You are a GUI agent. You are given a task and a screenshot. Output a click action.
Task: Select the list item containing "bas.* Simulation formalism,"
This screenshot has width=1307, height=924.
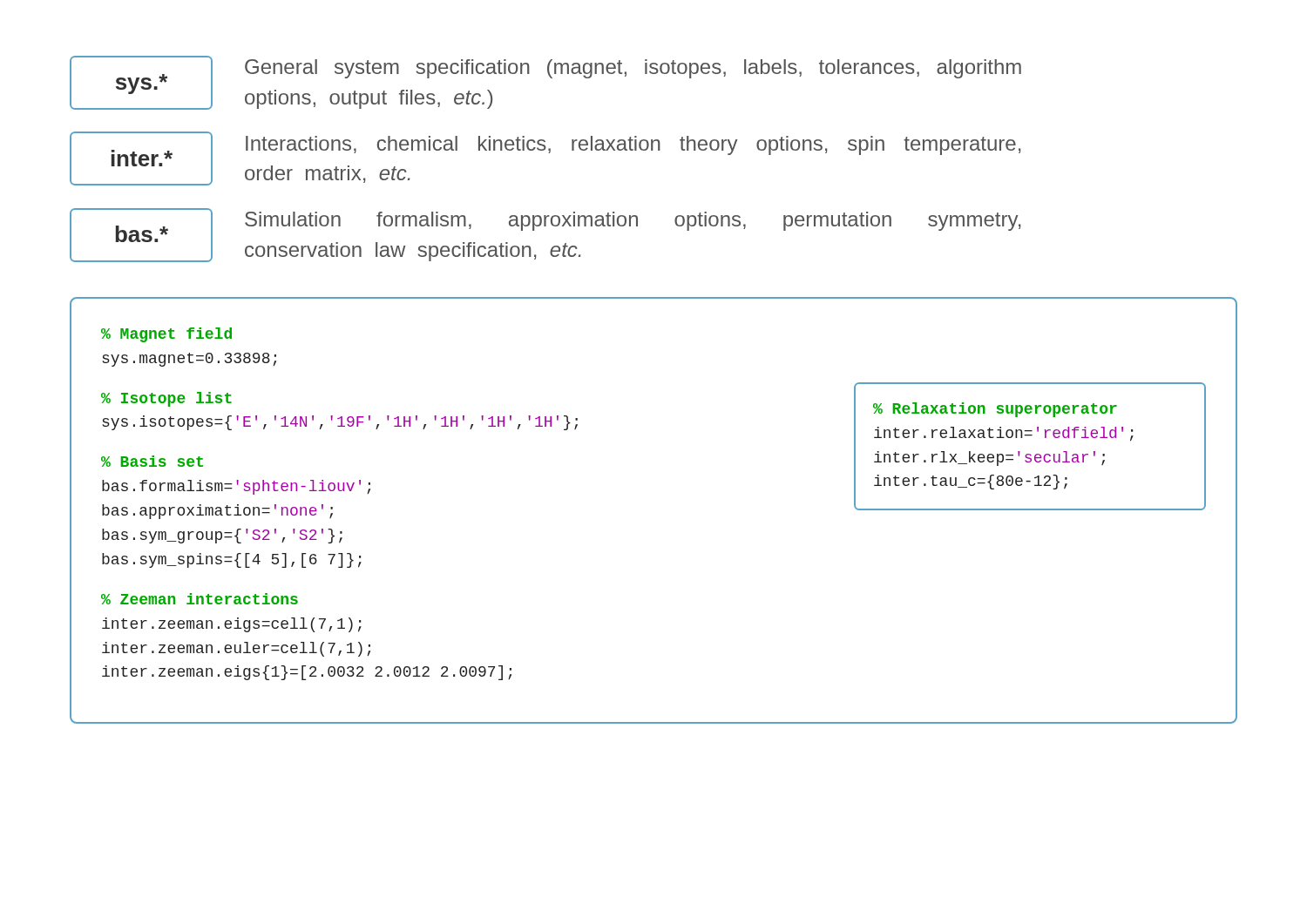pos(549,235)
